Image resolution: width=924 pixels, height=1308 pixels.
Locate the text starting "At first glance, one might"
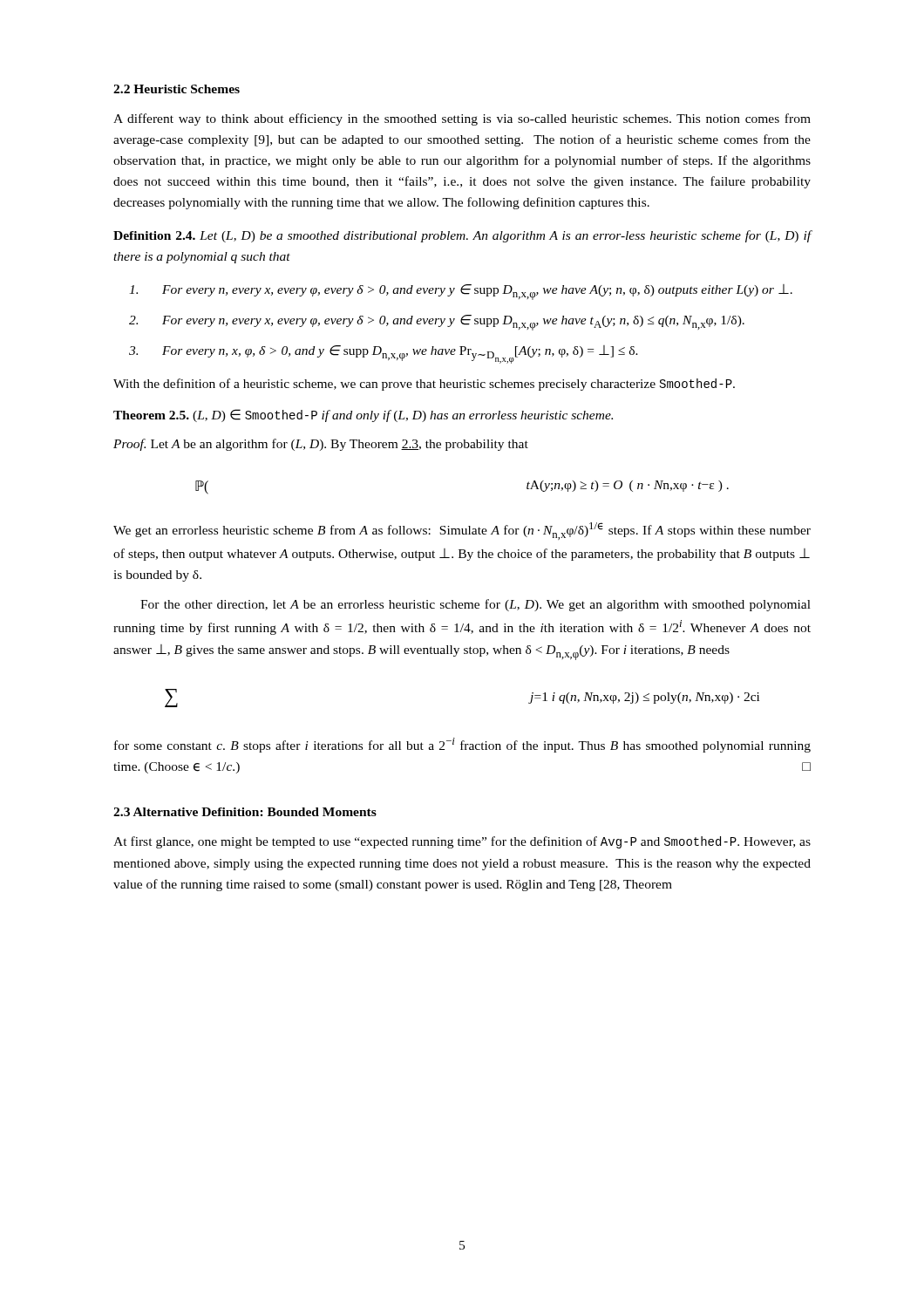[x=462, y=862]
